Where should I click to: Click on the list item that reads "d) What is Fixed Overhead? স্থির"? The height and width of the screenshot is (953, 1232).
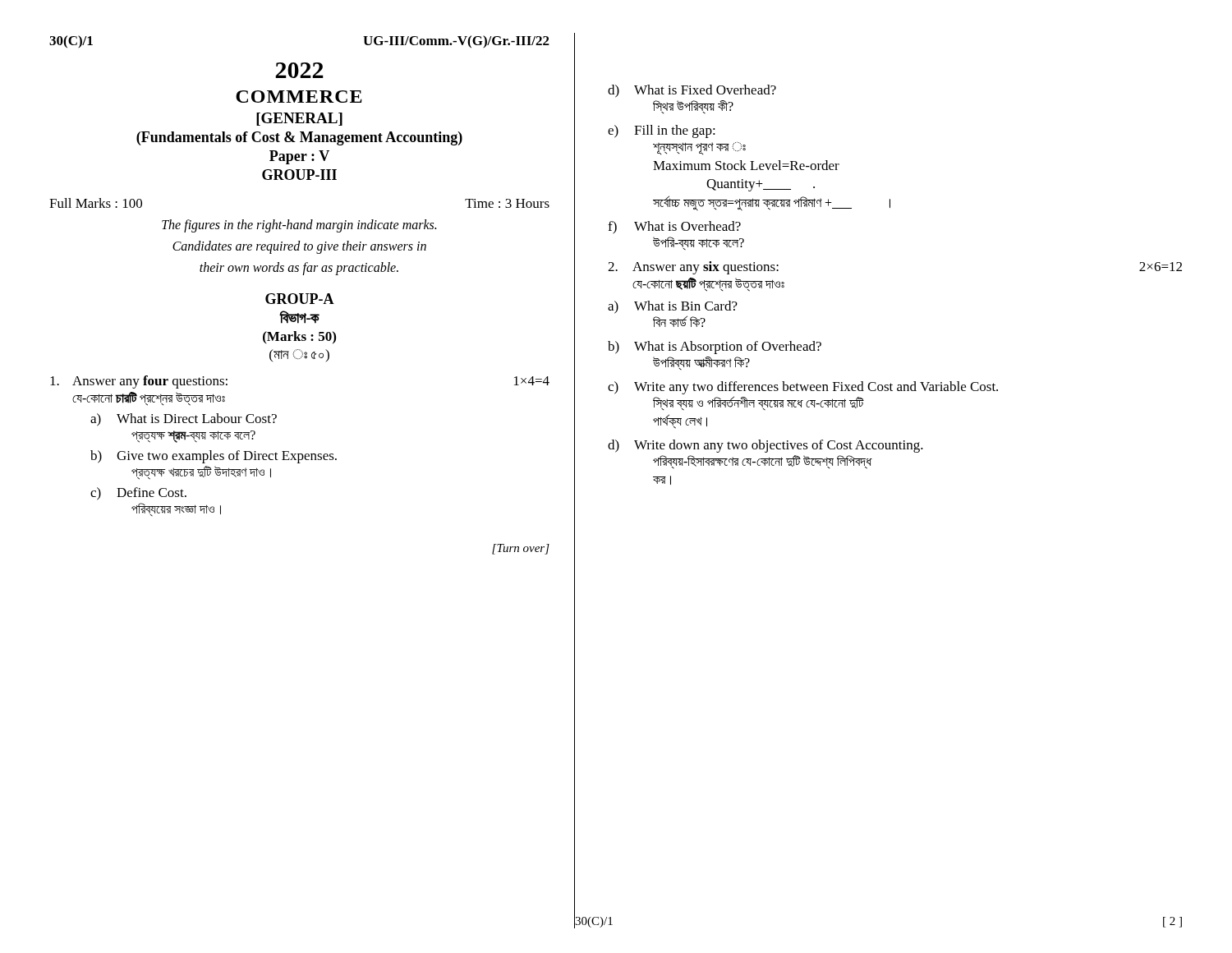pos(692,91)
